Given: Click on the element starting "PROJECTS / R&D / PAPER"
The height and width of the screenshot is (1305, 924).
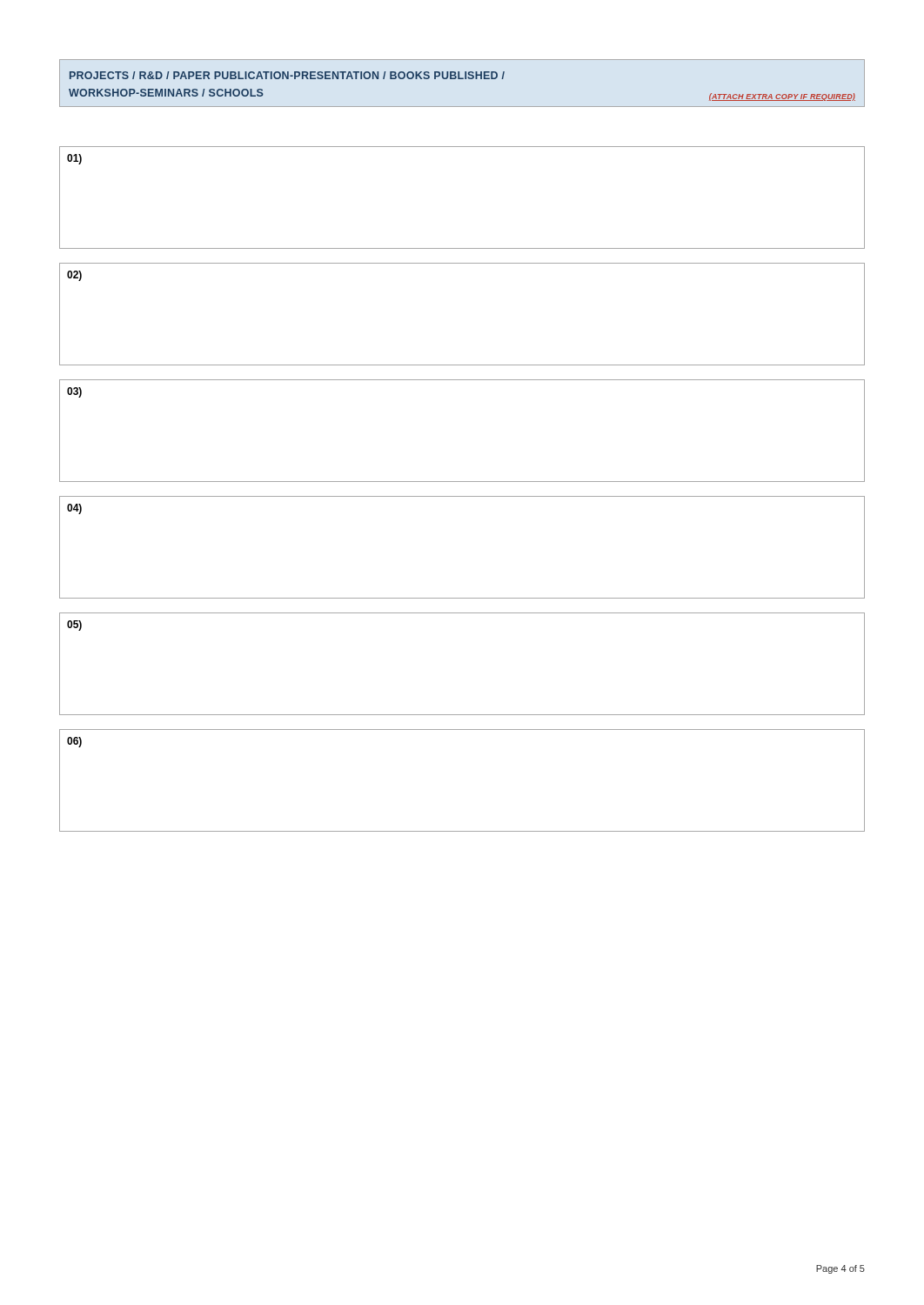Looking at the screenshot, I should [x=462, y=85].
